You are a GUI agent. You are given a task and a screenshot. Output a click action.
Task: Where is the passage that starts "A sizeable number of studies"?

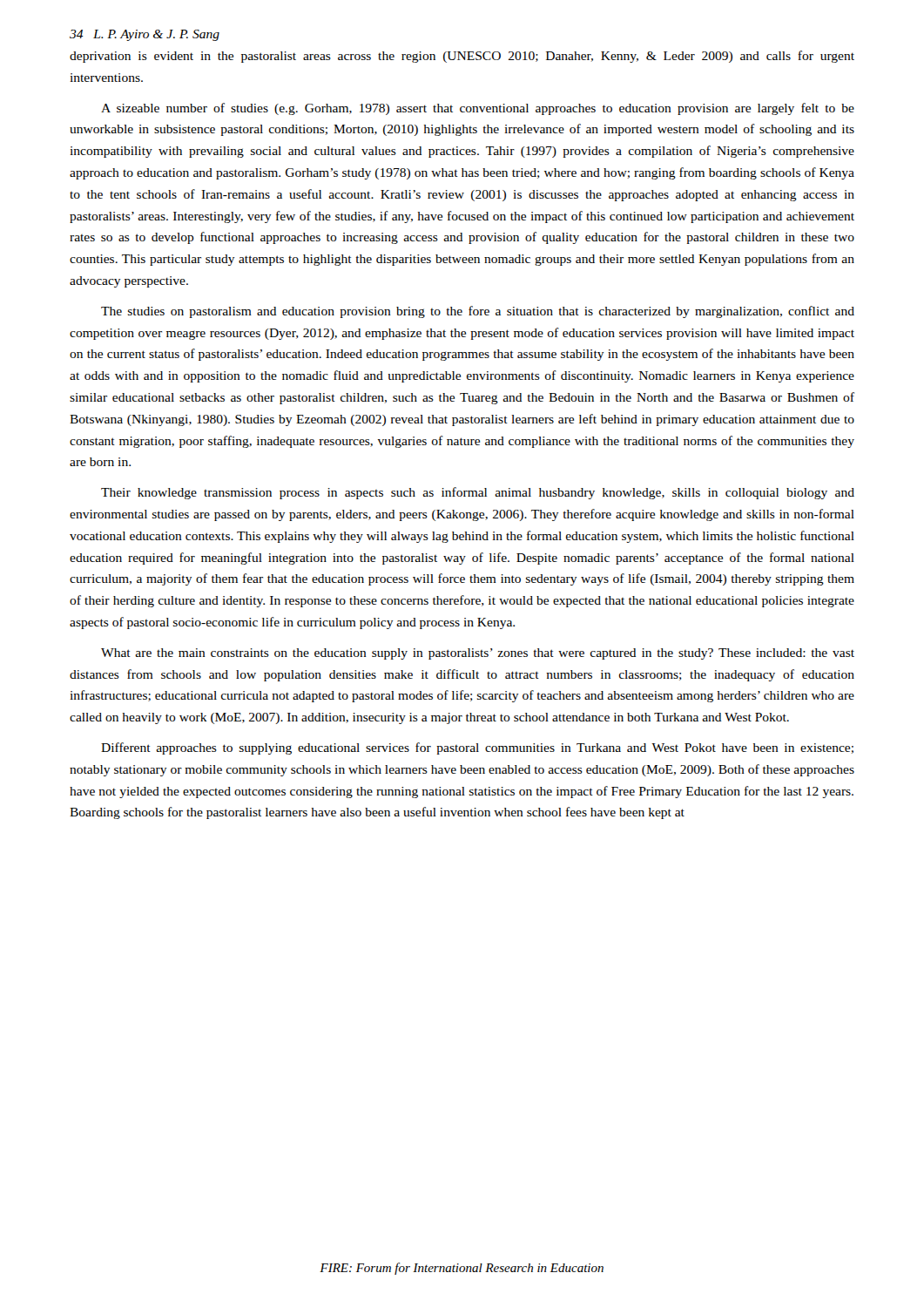coord(462,194)
